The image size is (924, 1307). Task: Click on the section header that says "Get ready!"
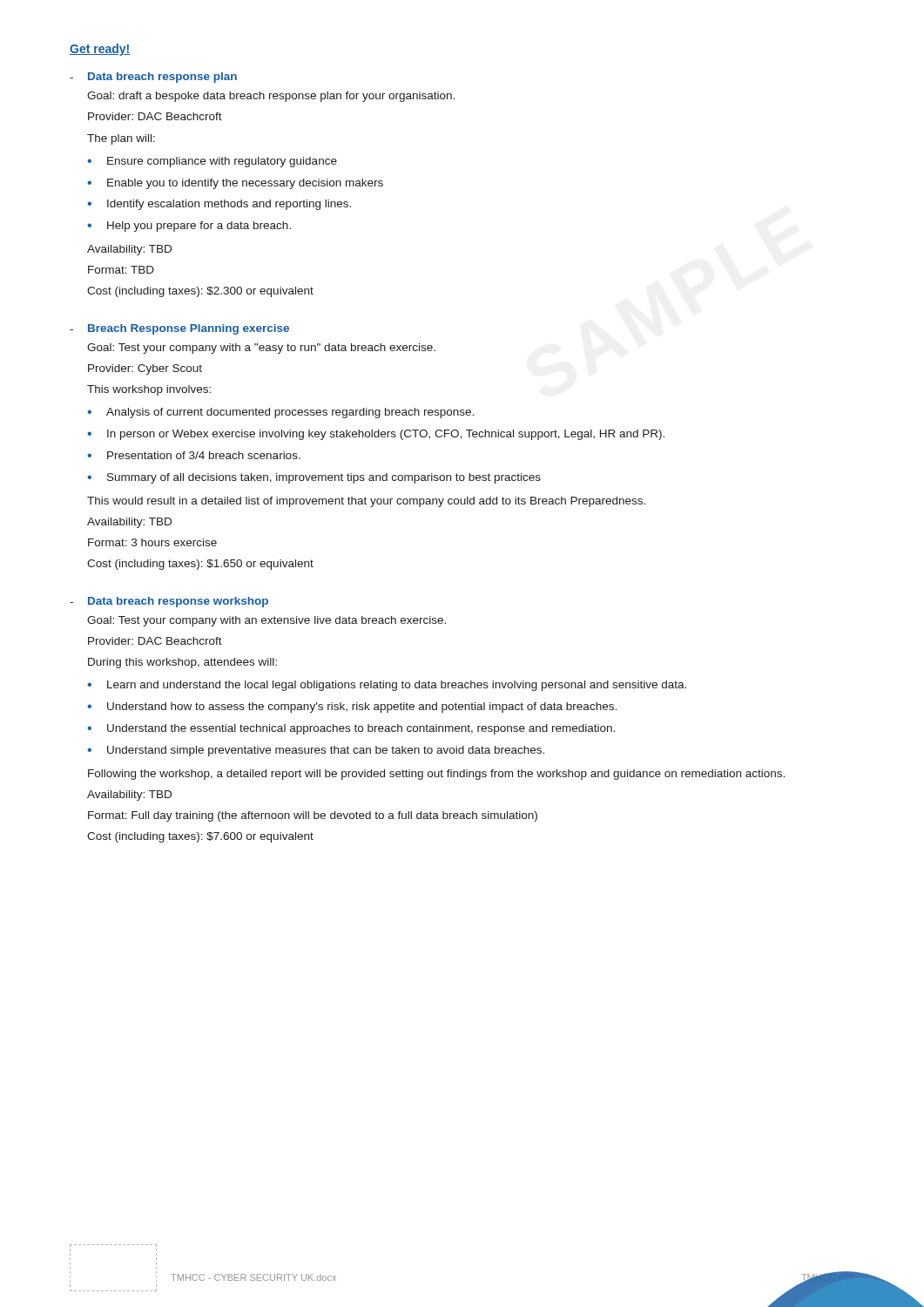100,49
